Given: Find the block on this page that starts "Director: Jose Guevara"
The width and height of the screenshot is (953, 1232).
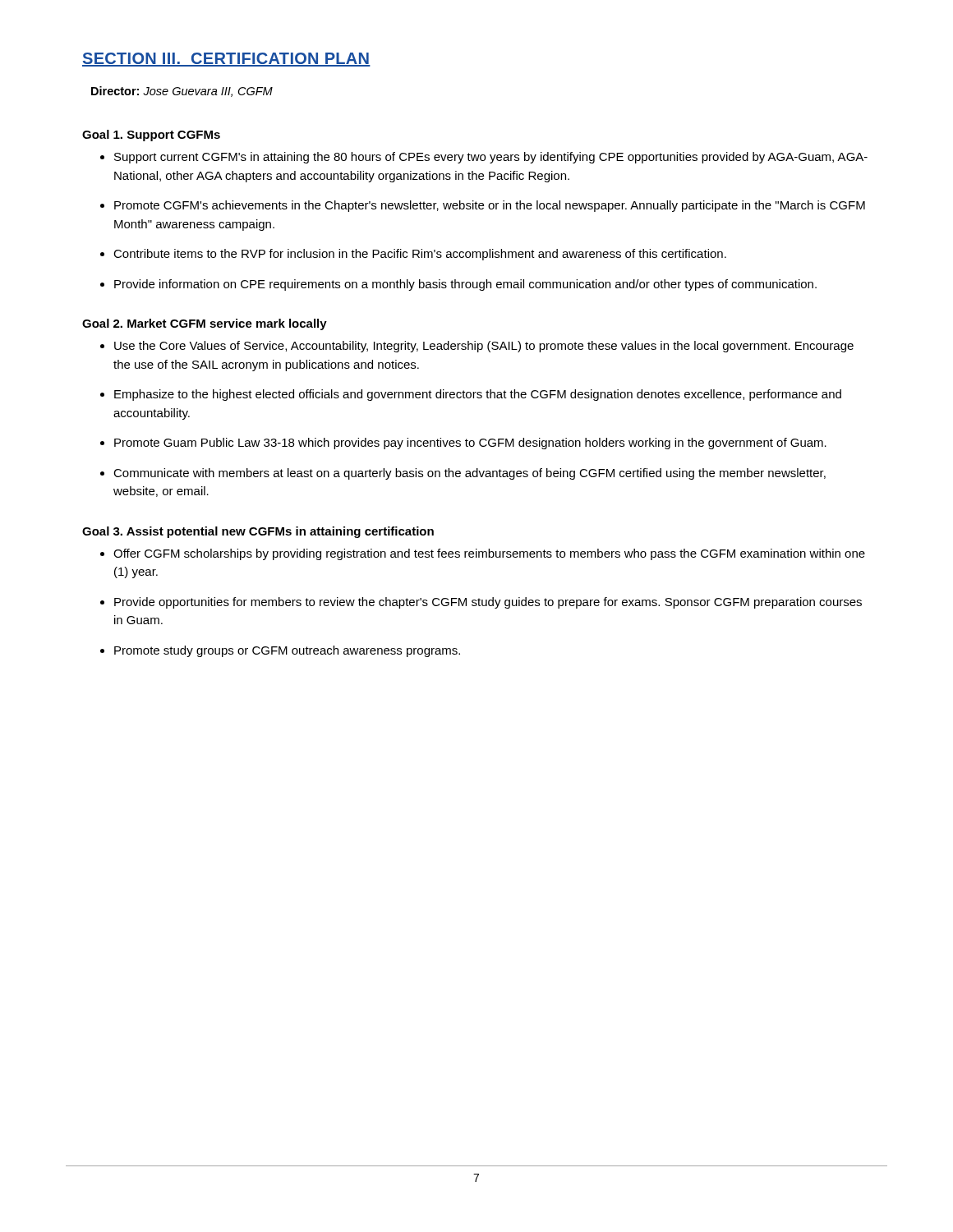Looking at the screenshot, I should tap(181, 91).
